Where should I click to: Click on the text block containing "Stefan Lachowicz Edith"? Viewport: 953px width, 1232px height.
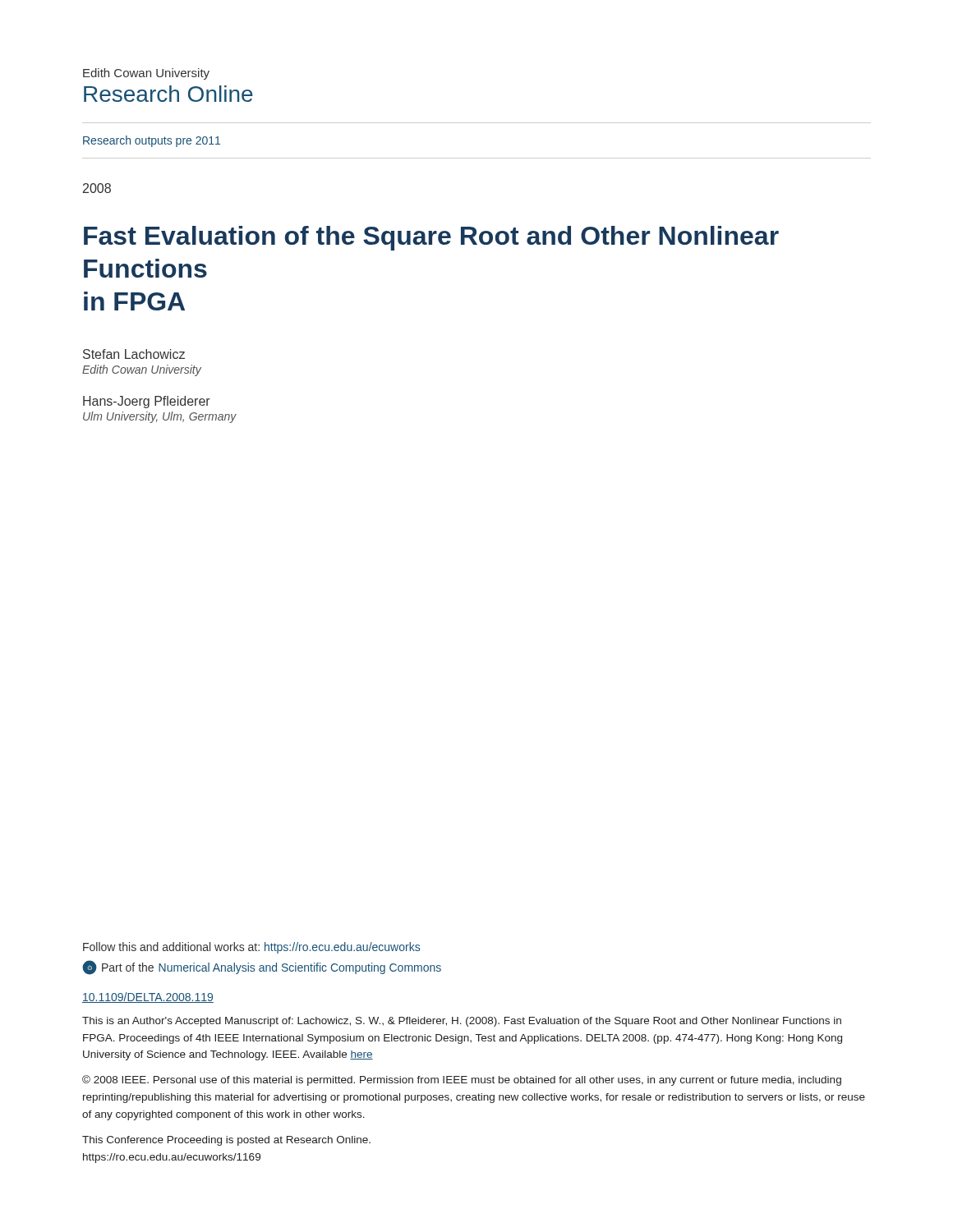134,354
